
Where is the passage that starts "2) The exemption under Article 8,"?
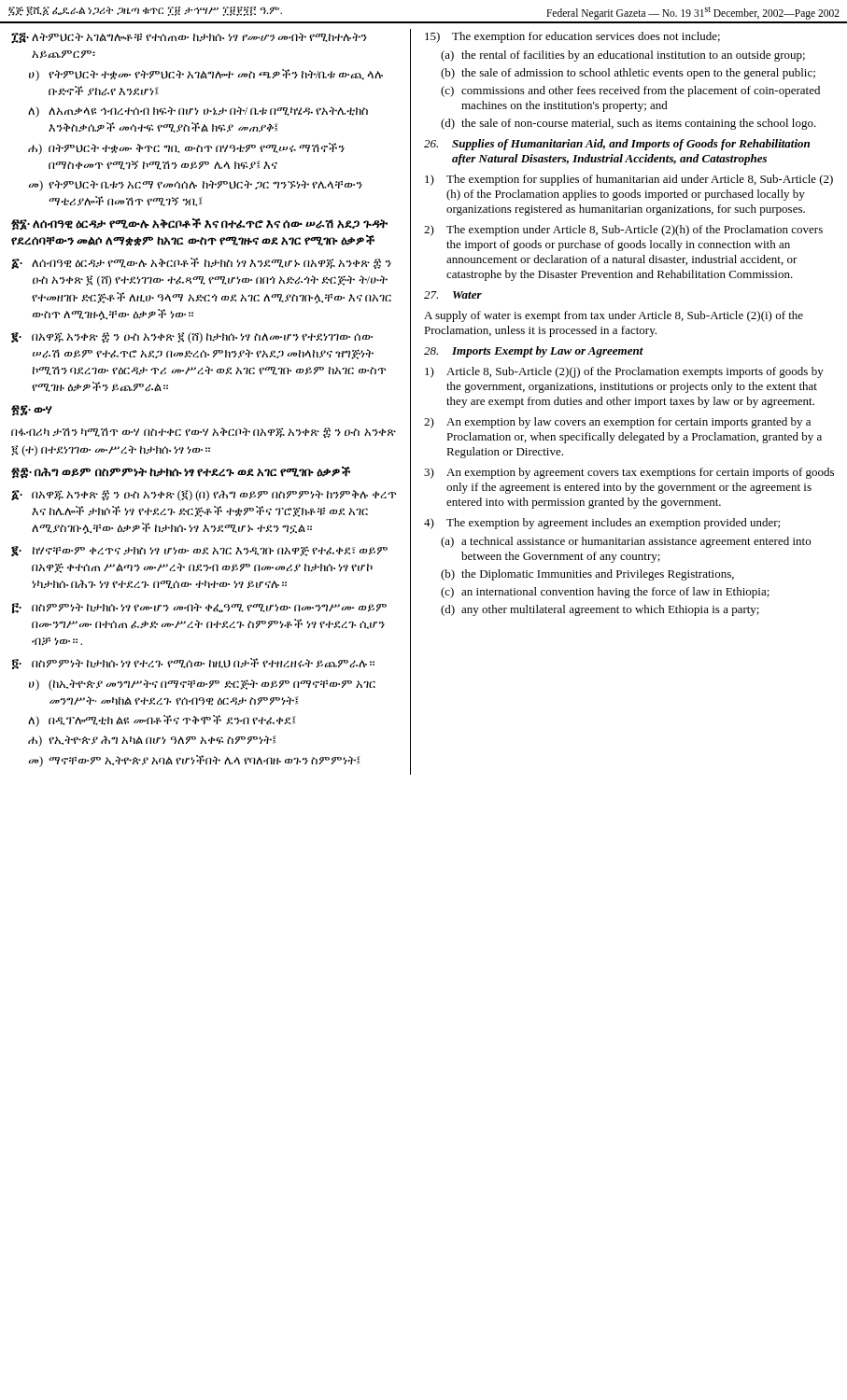coord(630,252)
